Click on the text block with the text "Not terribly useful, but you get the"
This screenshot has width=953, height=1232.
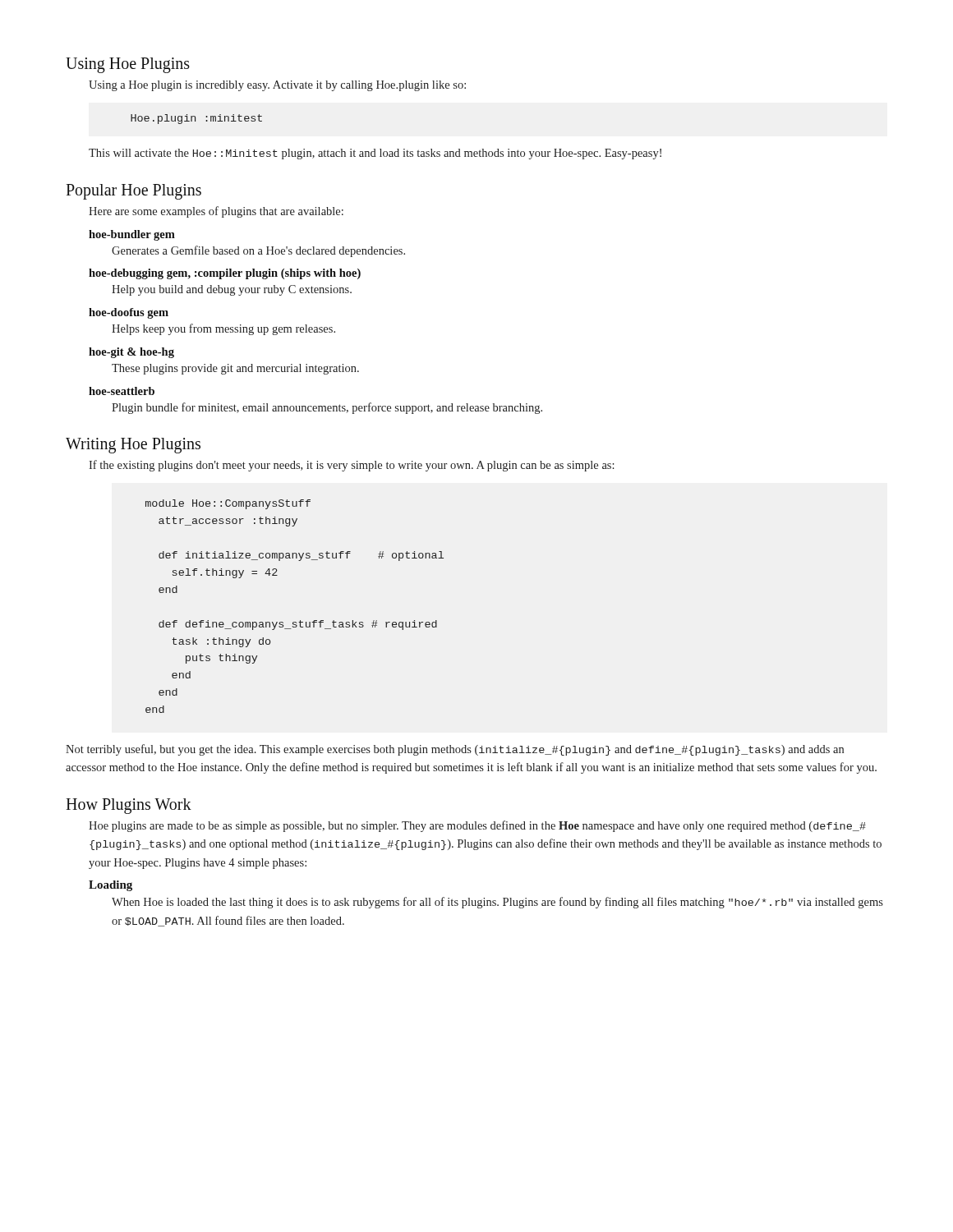pos(471,758)
